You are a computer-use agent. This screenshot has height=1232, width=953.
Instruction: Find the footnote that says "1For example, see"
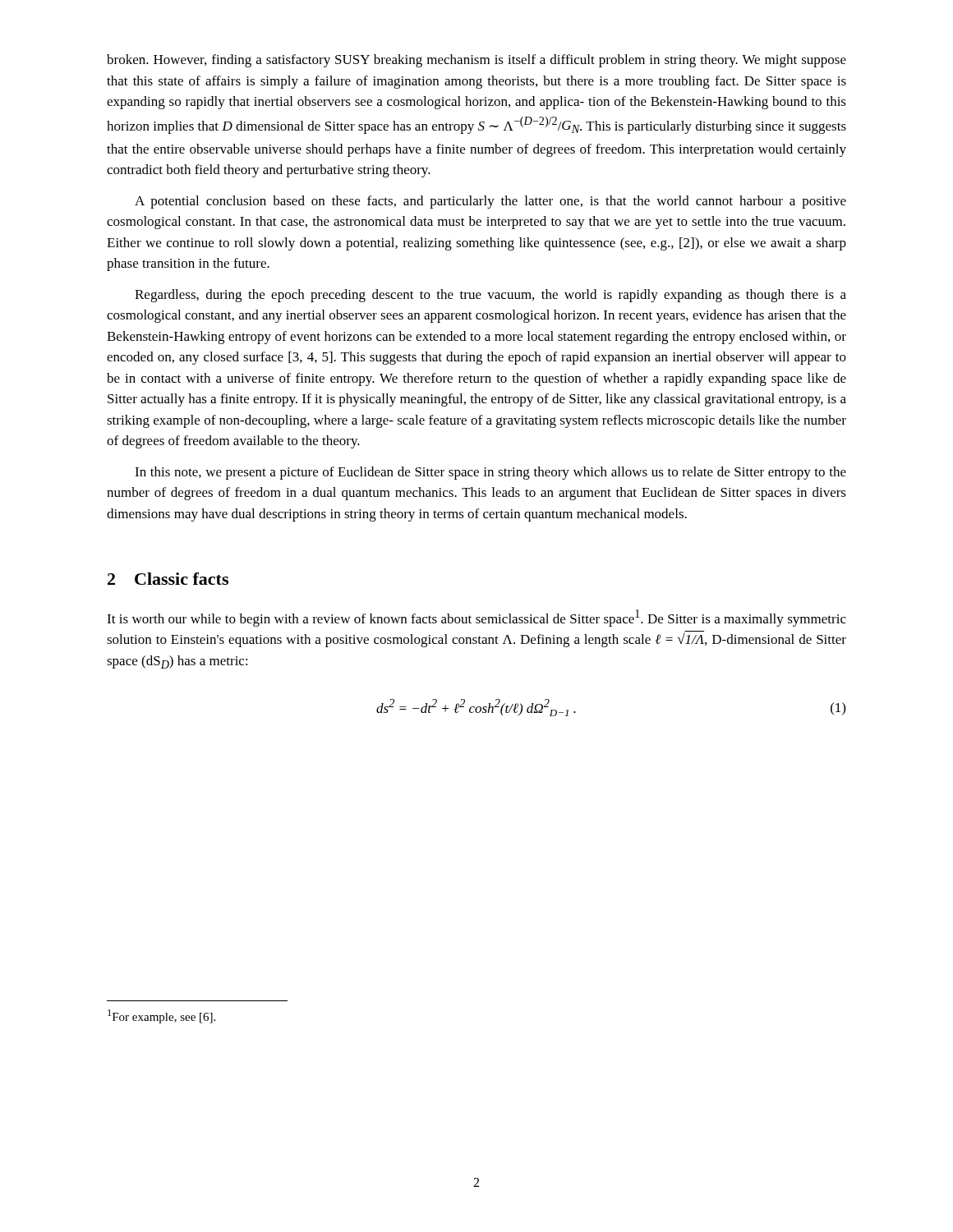coord(162,1015)
